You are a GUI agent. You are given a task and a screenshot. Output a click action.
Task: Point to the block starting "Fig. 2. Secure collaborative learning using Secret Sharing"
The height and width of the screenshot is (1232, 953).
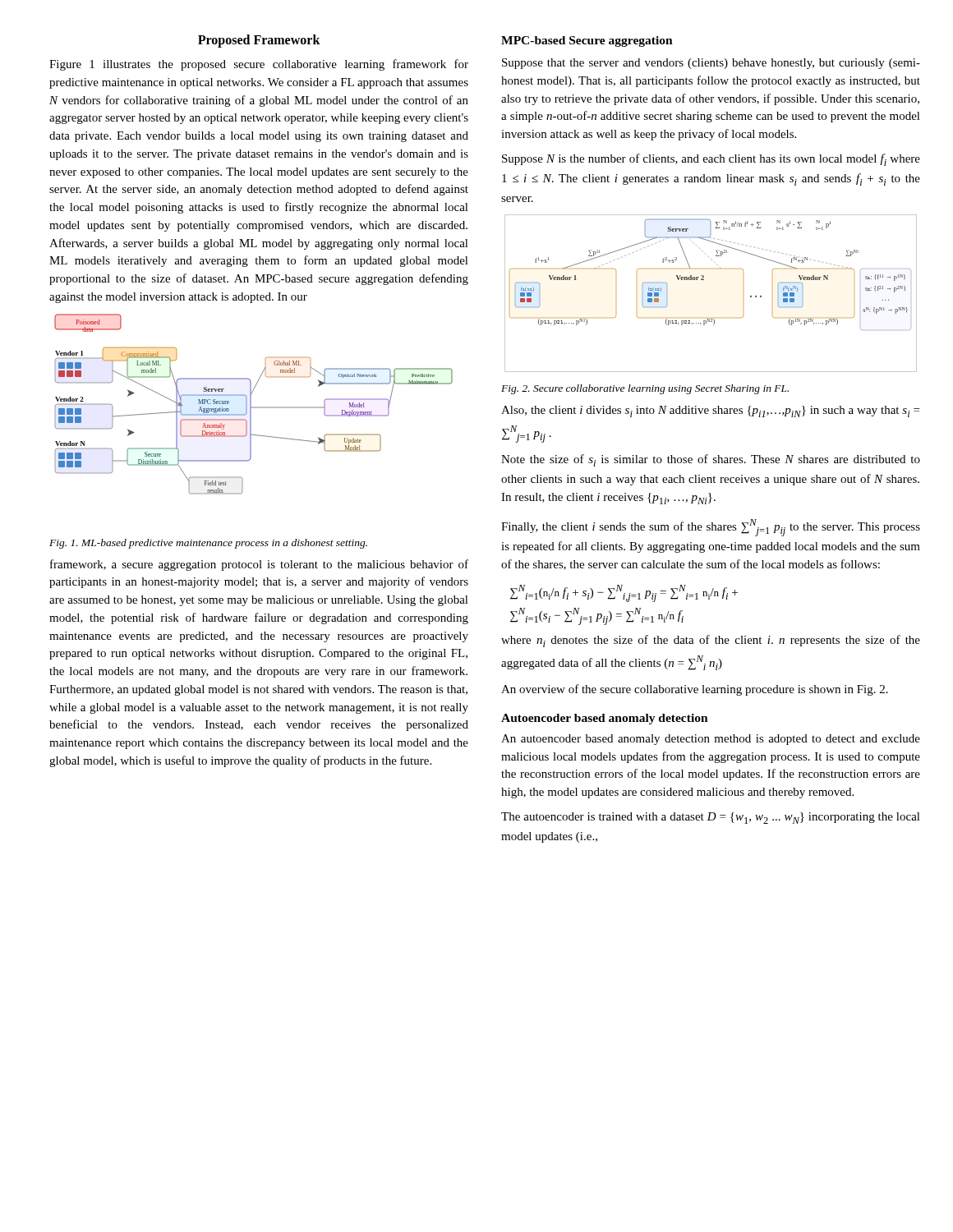click(x=646, y=388)
